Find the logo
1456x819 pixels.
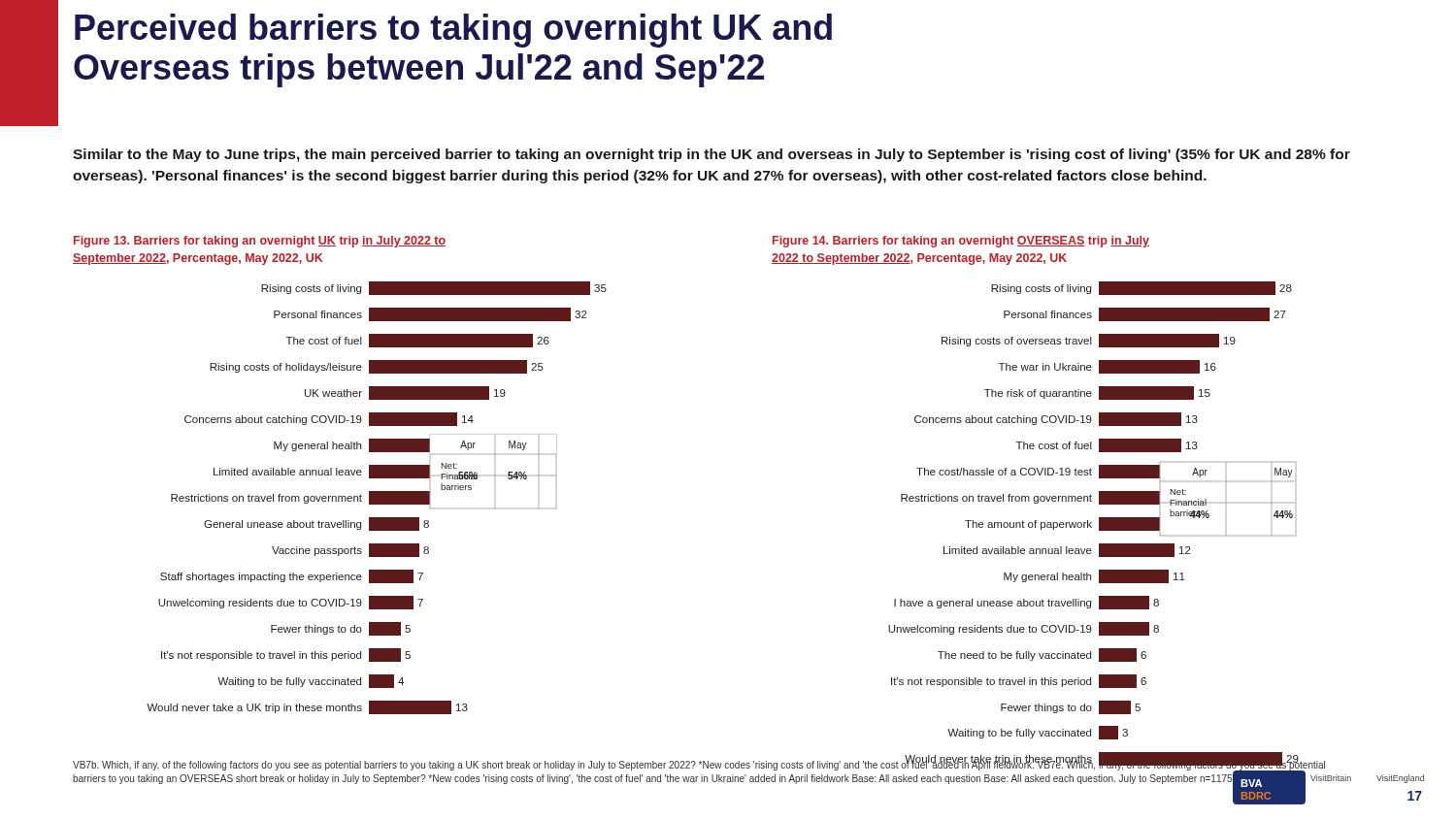(1330, 787)
